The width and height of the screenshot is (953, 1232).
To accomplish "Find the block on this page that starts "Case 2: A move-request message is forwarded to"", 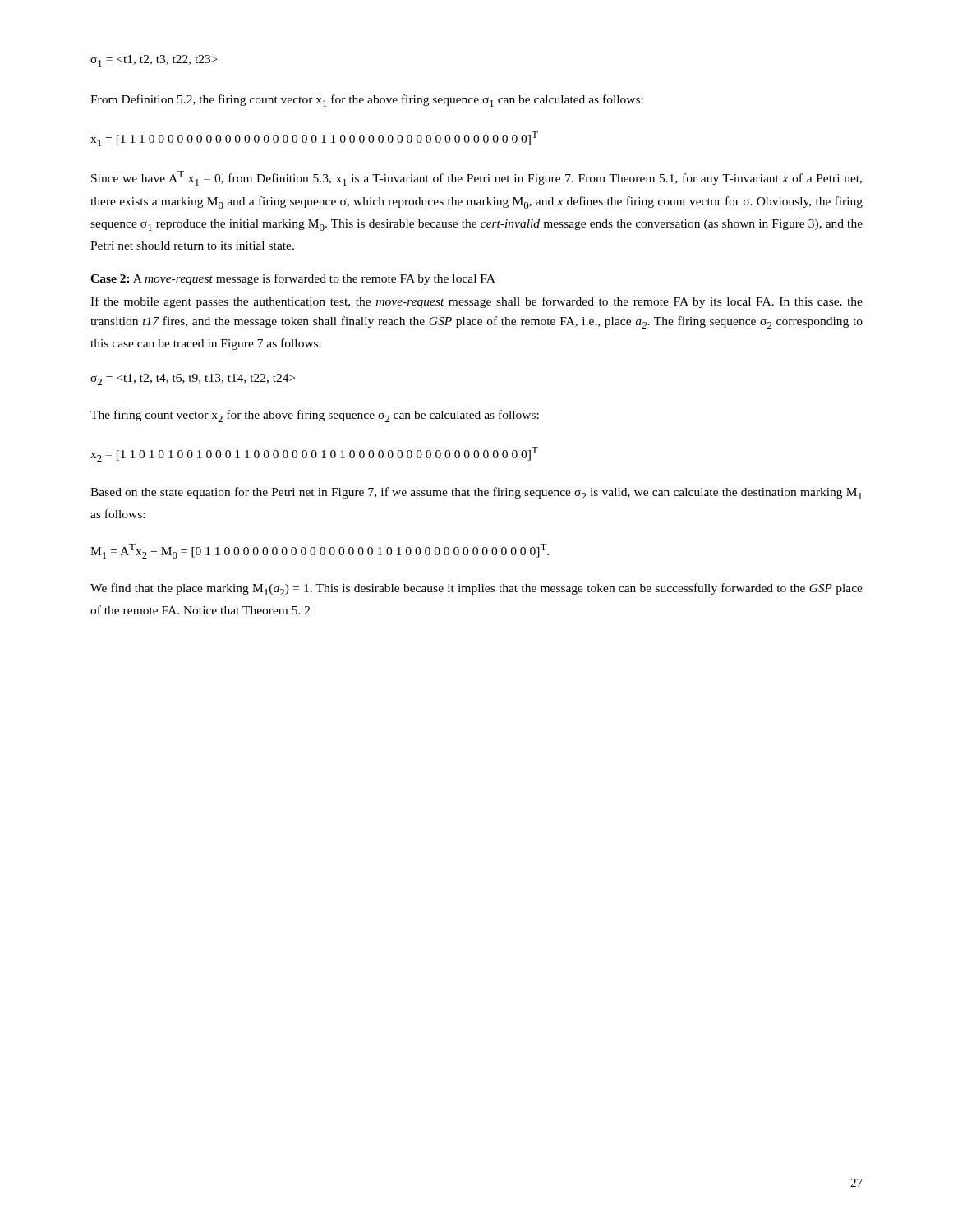I will (293, 278).
